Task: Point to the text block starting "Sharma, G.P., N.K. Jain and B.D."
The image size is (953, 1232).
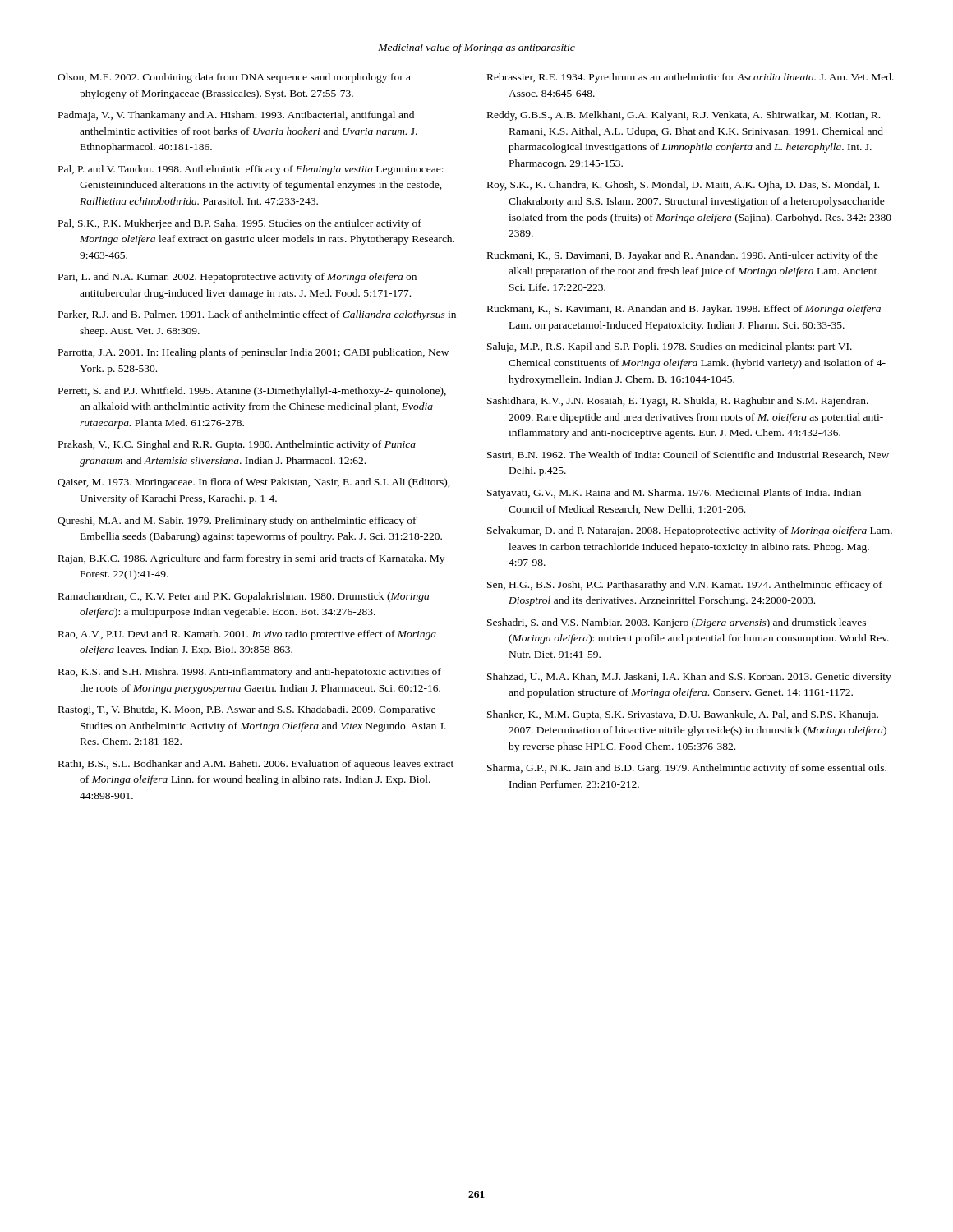Action: [687, 776]
